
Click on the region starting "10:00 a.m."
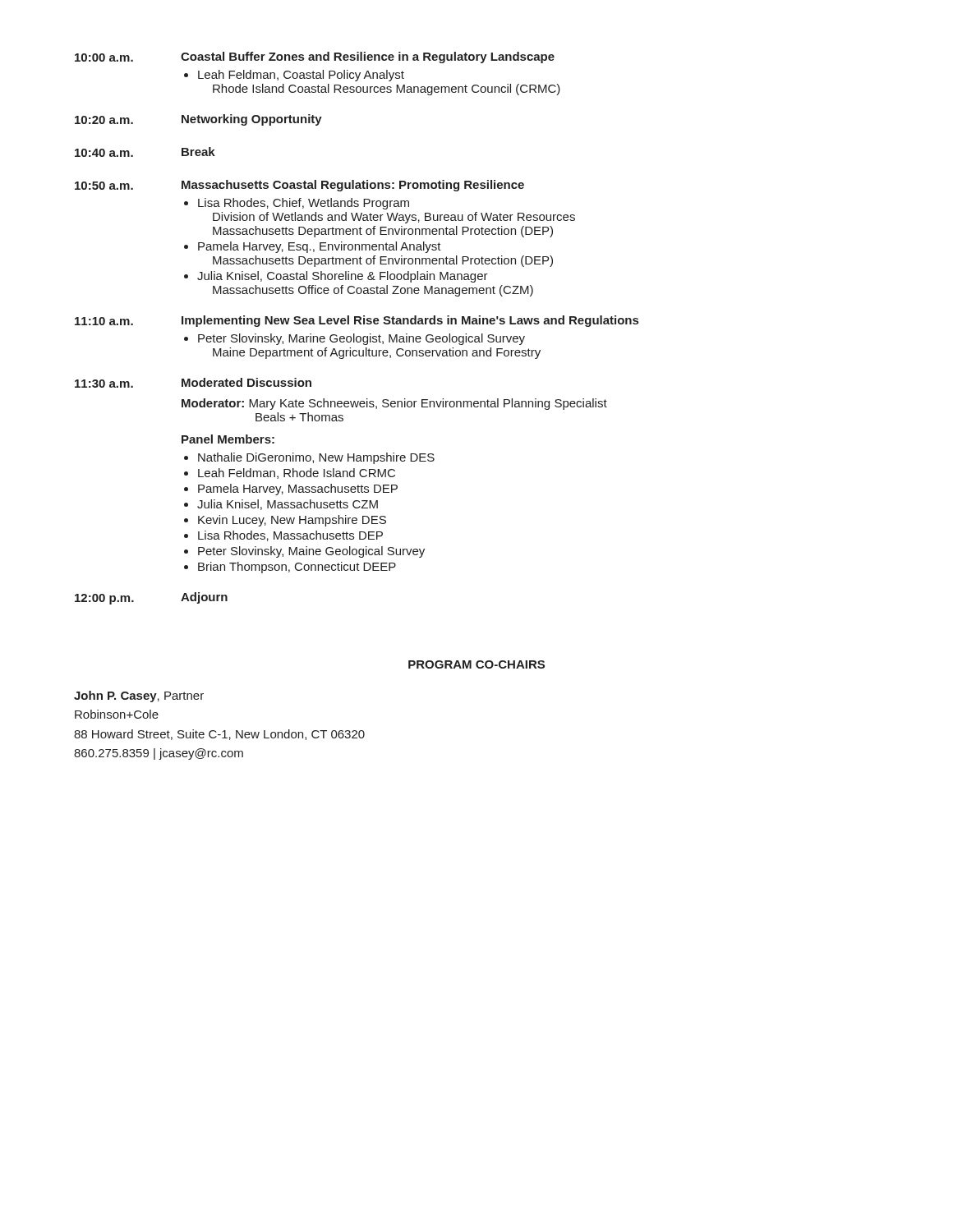coord(104,57)
